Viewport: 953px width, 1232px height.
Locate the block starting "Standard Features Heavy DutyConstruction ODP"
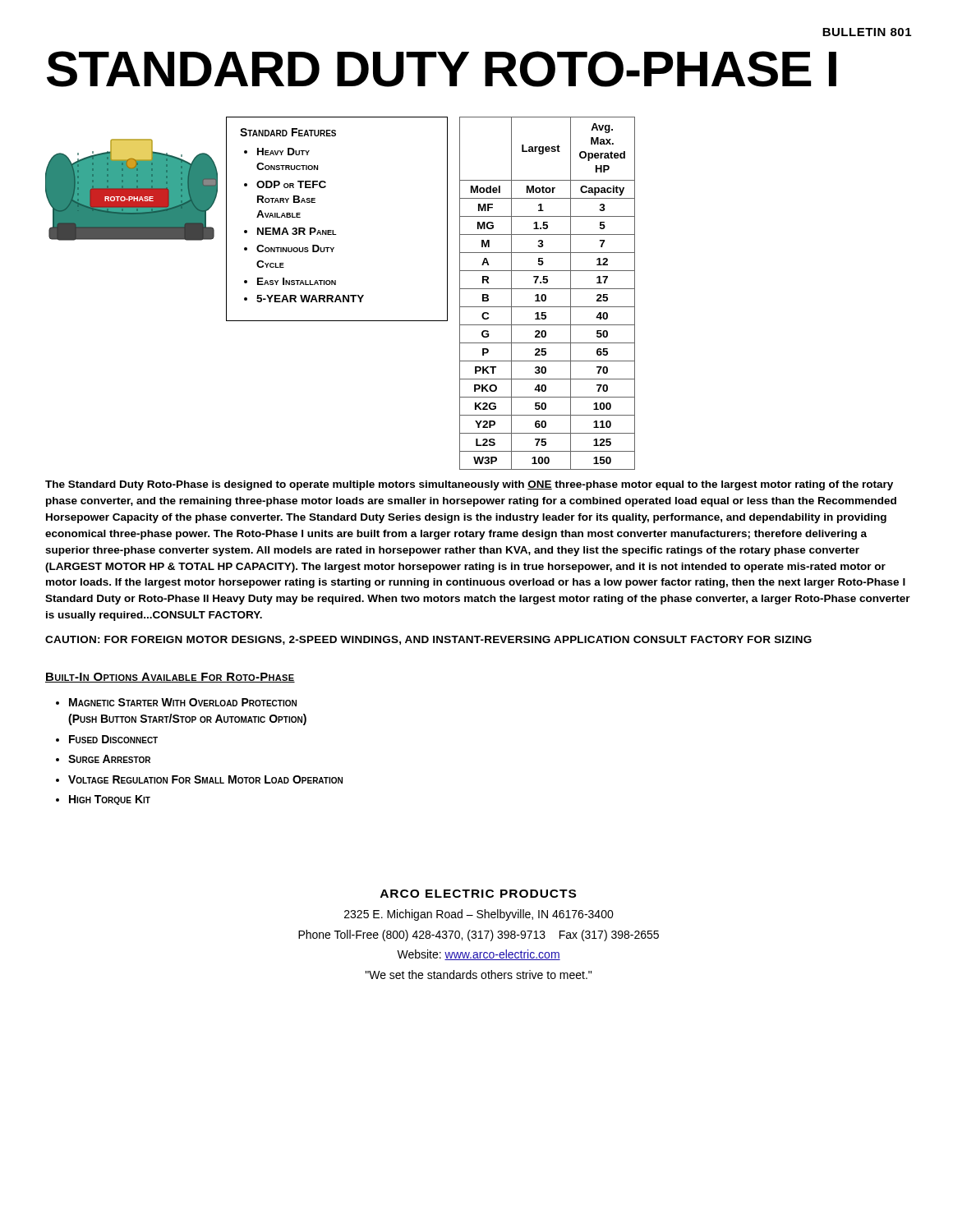point(288,132)
